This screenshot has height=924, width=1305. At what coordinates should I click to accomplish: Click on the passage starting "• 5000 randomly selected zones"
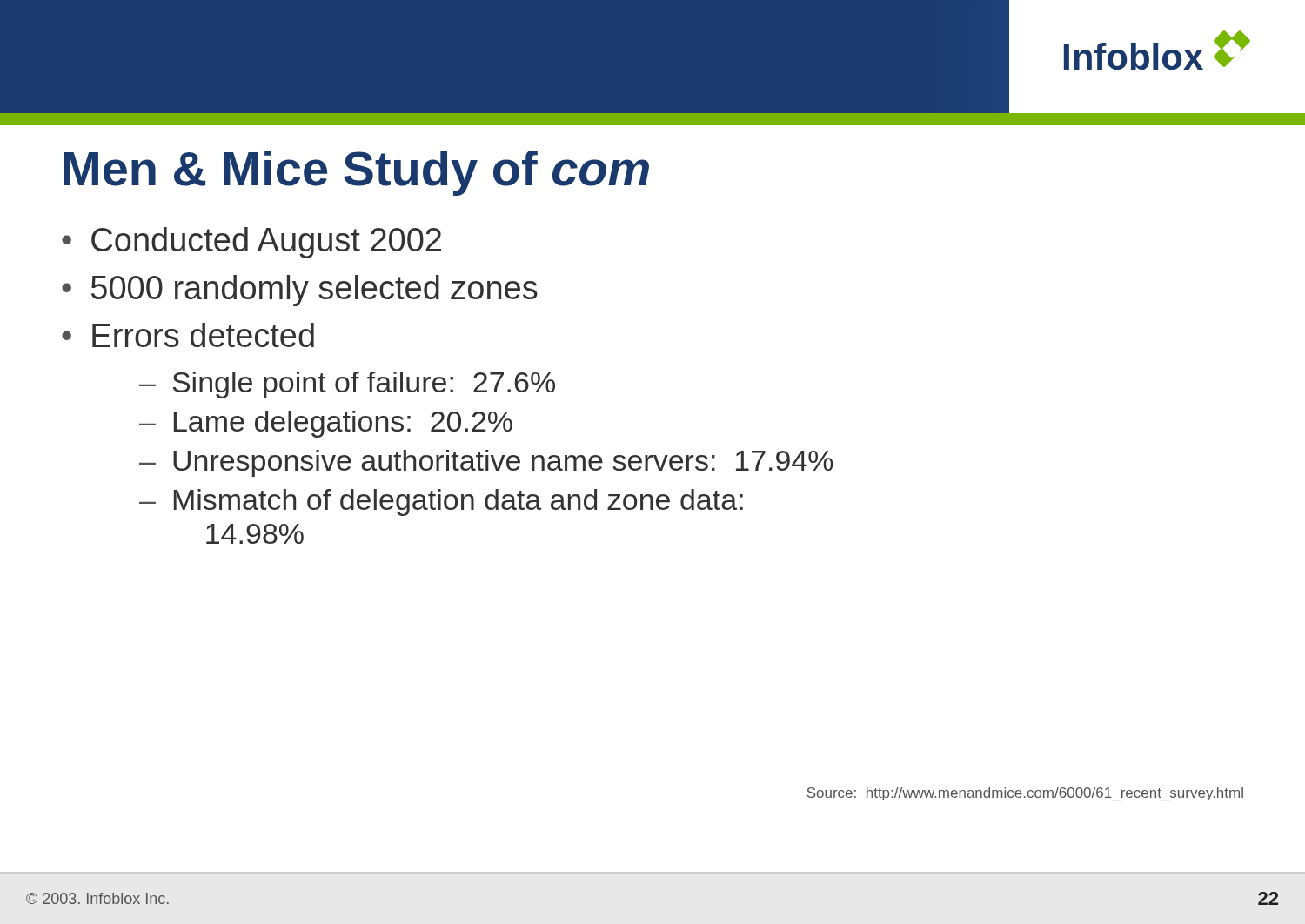click(x=300, y=289)
